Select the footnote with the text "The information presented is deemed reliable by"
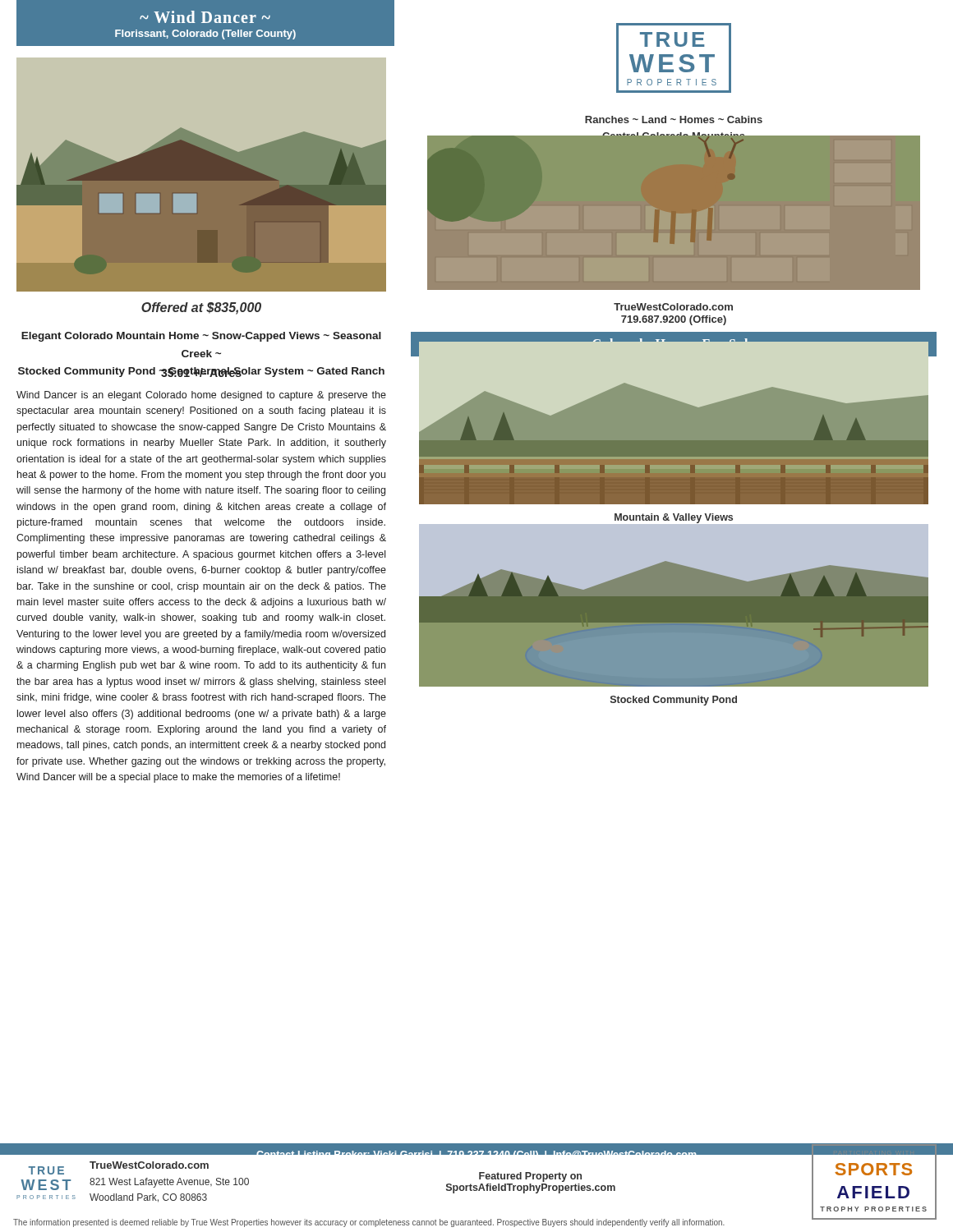This screenshot has width=953, height=1232. click(369, 1223)
